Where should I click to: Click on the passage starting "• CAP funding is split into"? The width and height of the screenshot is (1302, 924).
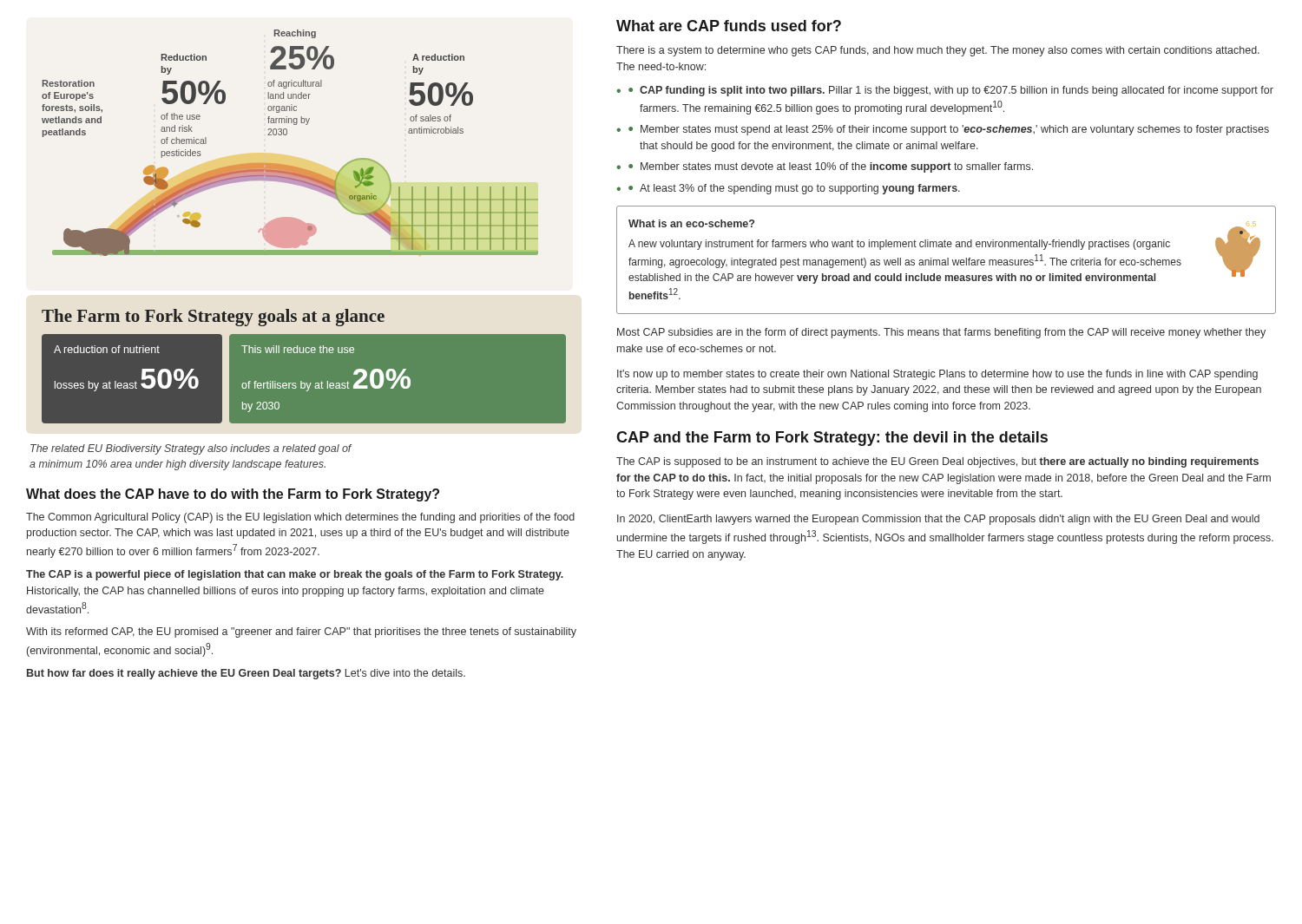point(952,100)
